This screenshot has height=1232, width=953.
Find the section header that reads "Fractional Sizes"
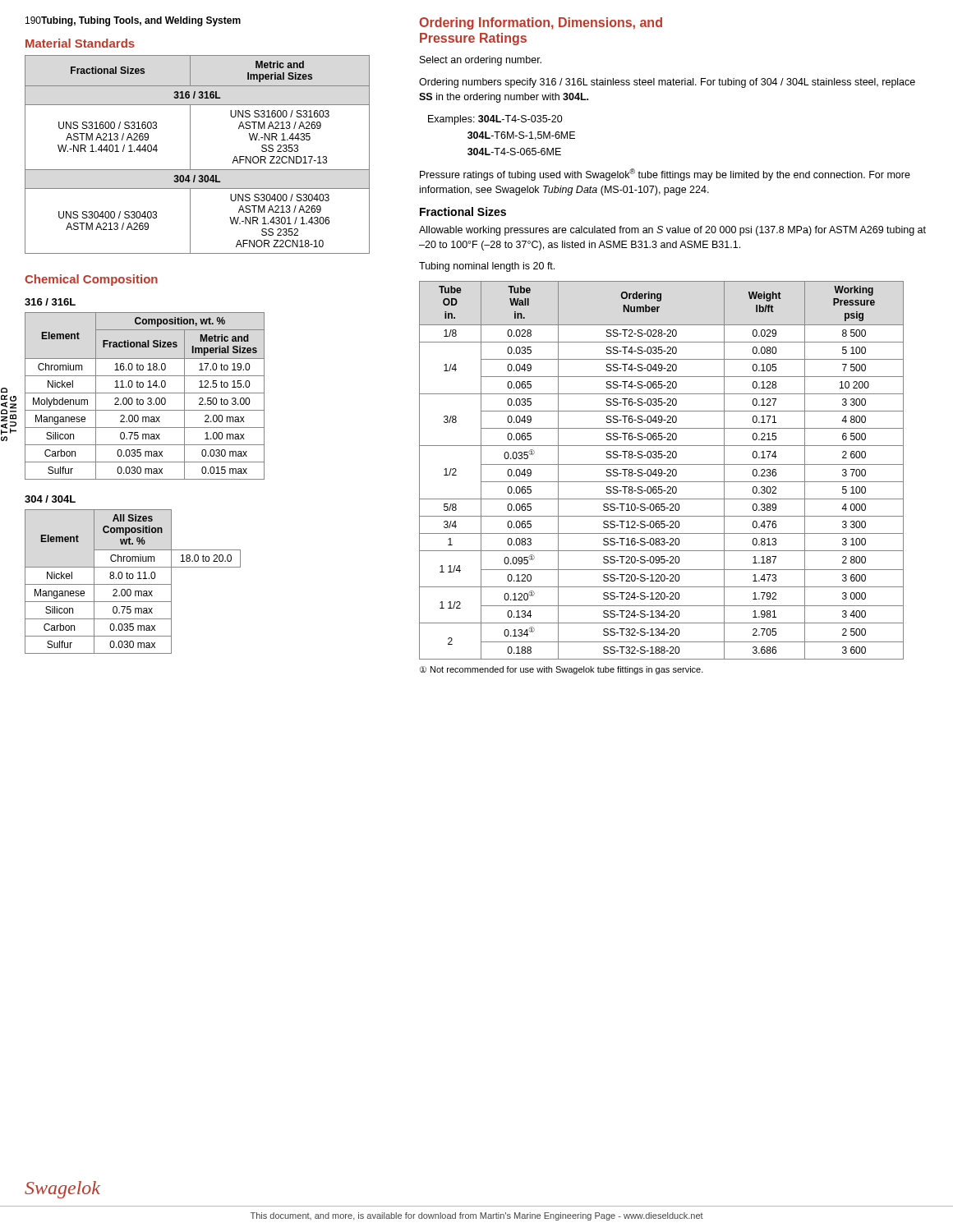(x=463, y=212)
